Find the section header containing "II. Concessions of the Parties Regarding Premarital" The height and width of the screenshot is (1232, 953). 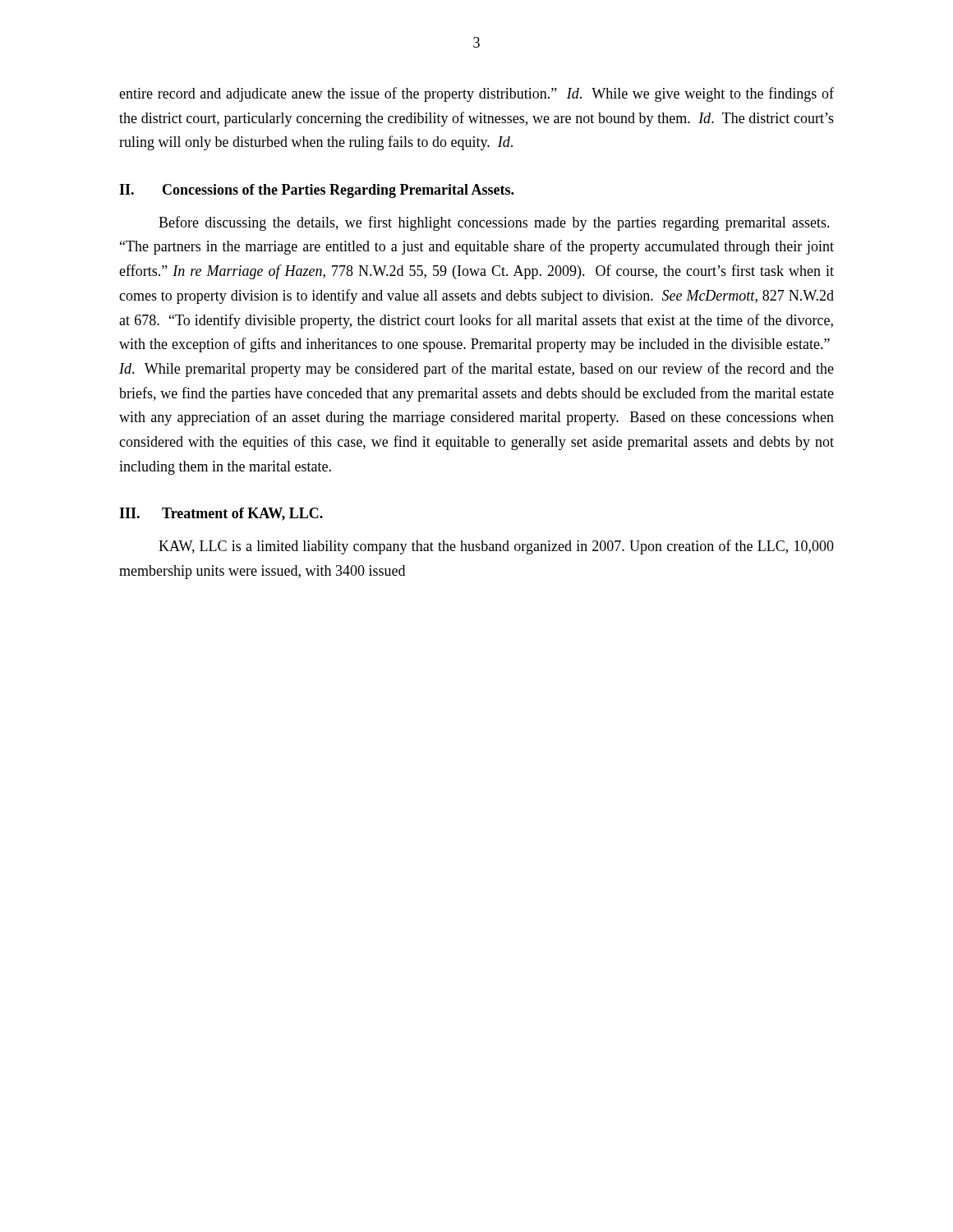pyautogui.click(x=317, y=190)
